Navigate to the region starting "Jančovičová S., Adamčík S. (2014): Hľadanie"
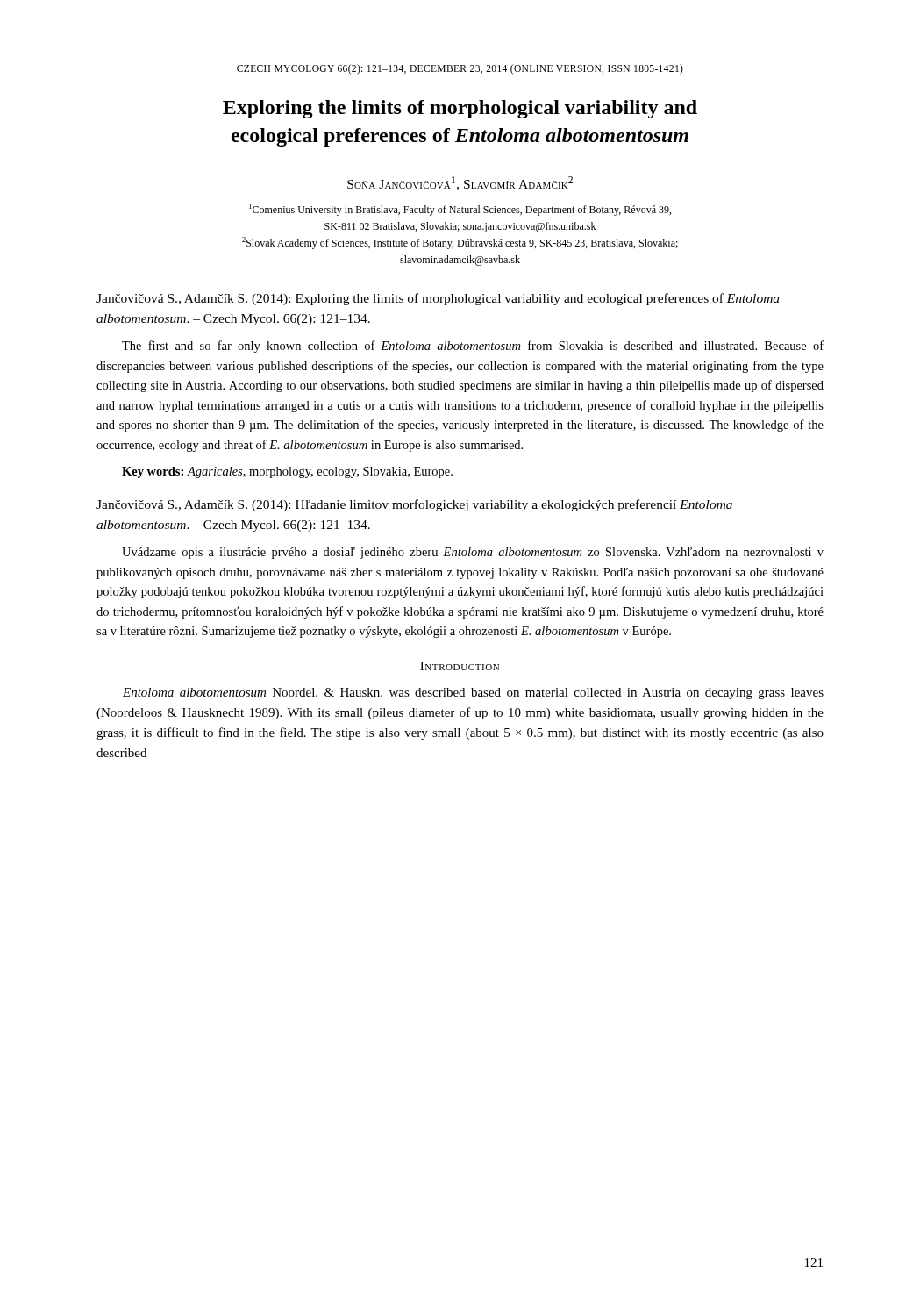 (415, 514)
